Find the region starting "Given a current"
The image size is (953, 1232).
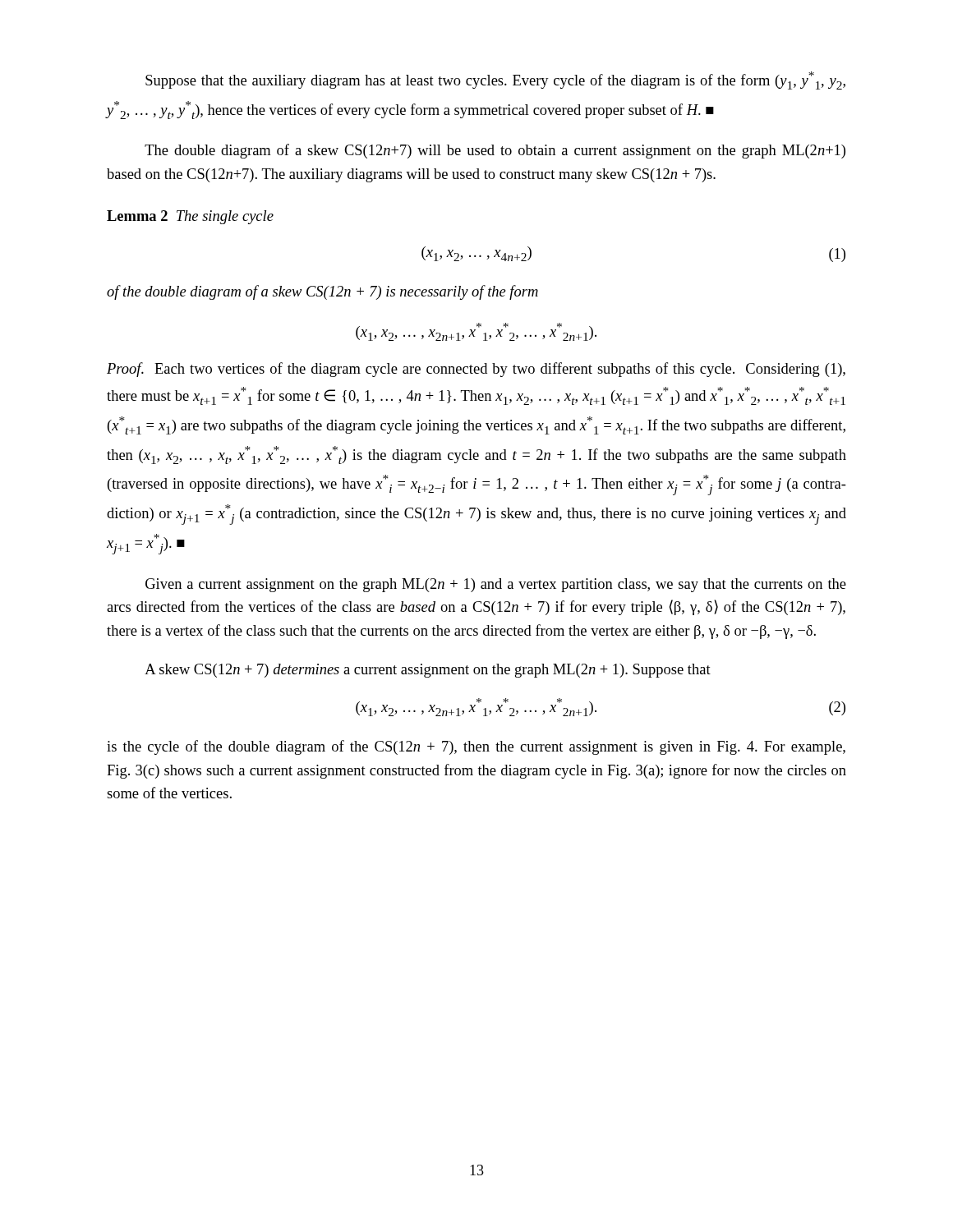pyautogui.click(x=476, y=607)
